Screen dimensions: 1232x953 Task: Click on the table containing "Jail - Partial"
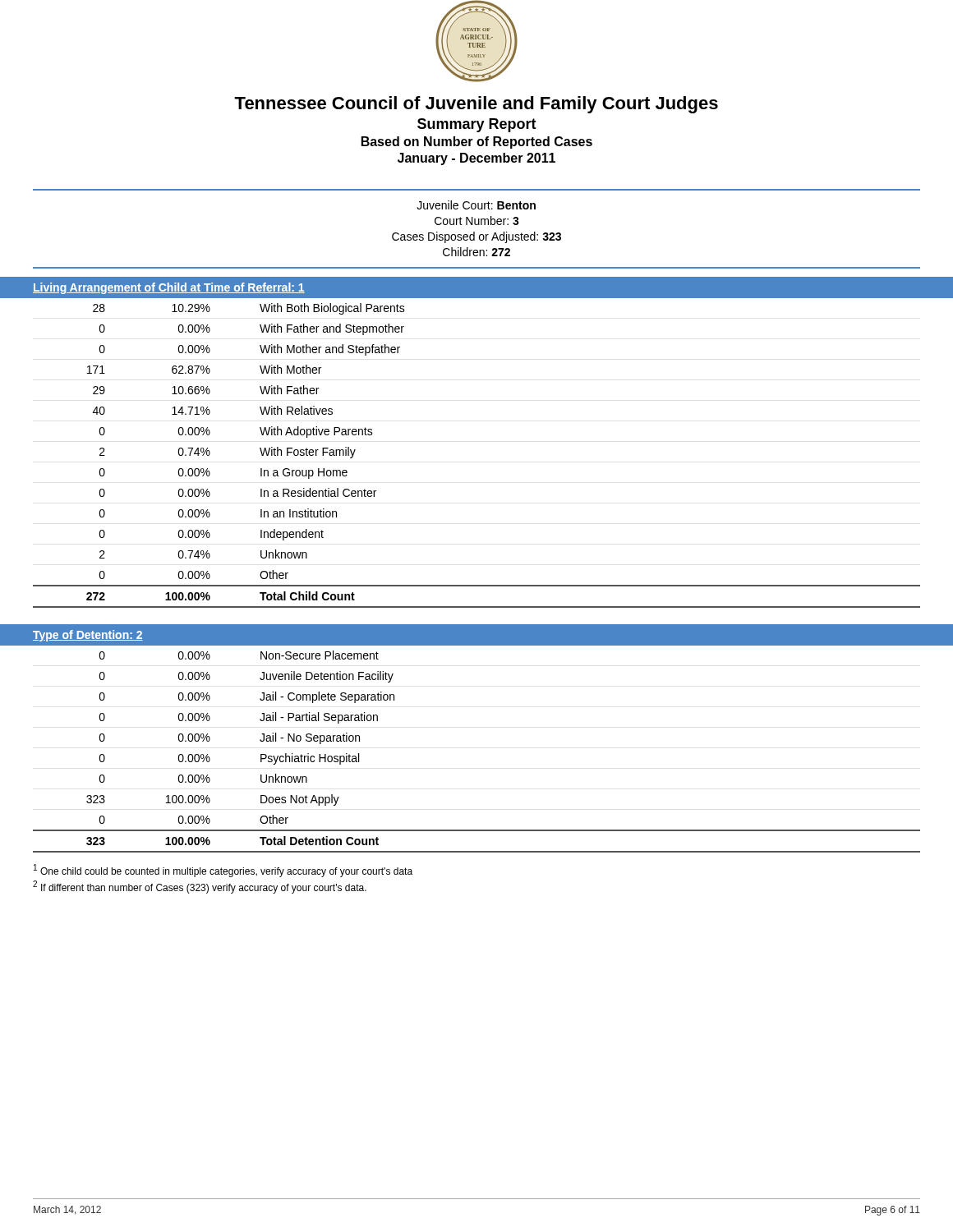(x=476, y=749)
